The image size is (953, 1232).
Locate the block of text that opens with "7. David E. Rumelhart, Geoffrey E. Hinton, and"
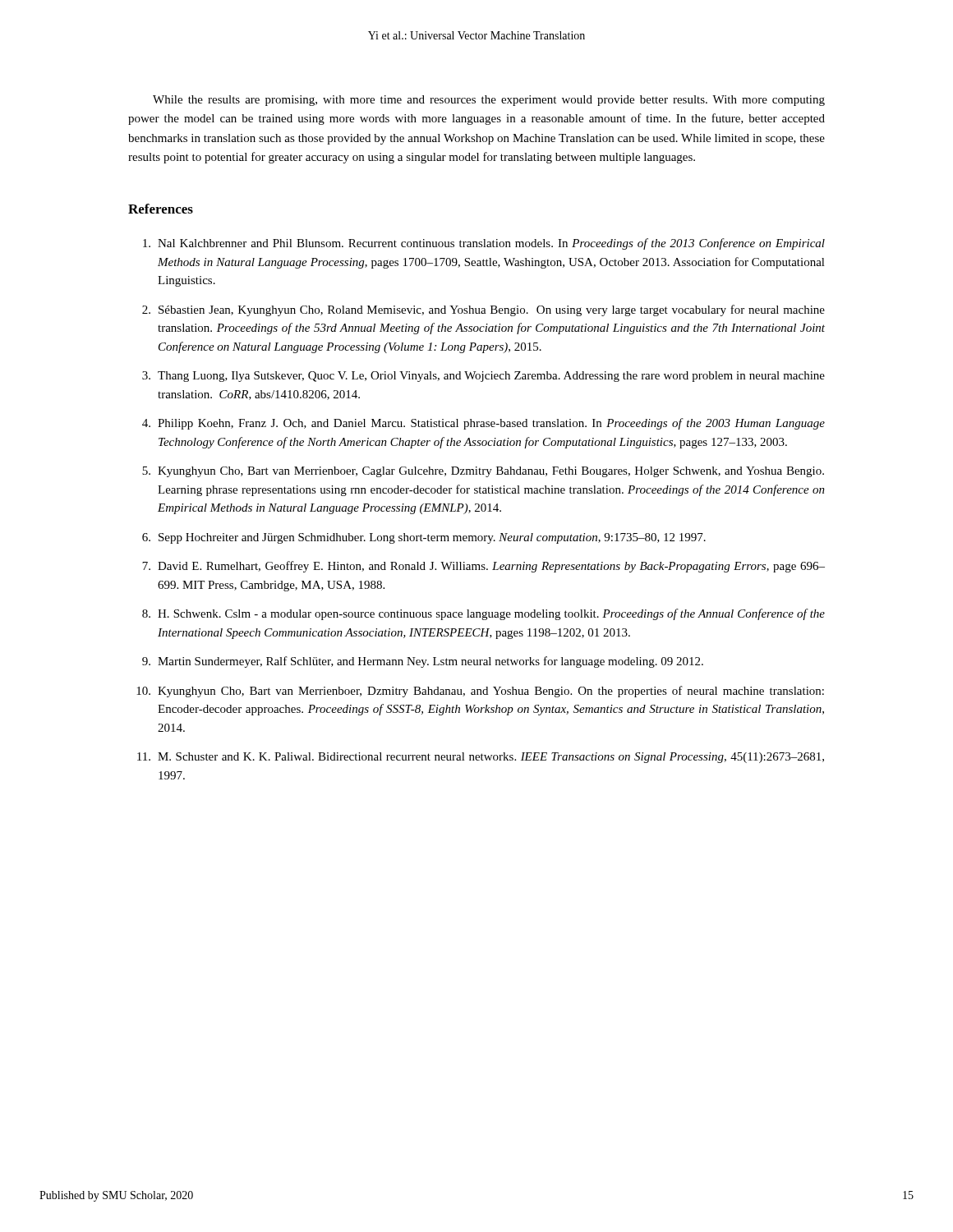[476, 575]
